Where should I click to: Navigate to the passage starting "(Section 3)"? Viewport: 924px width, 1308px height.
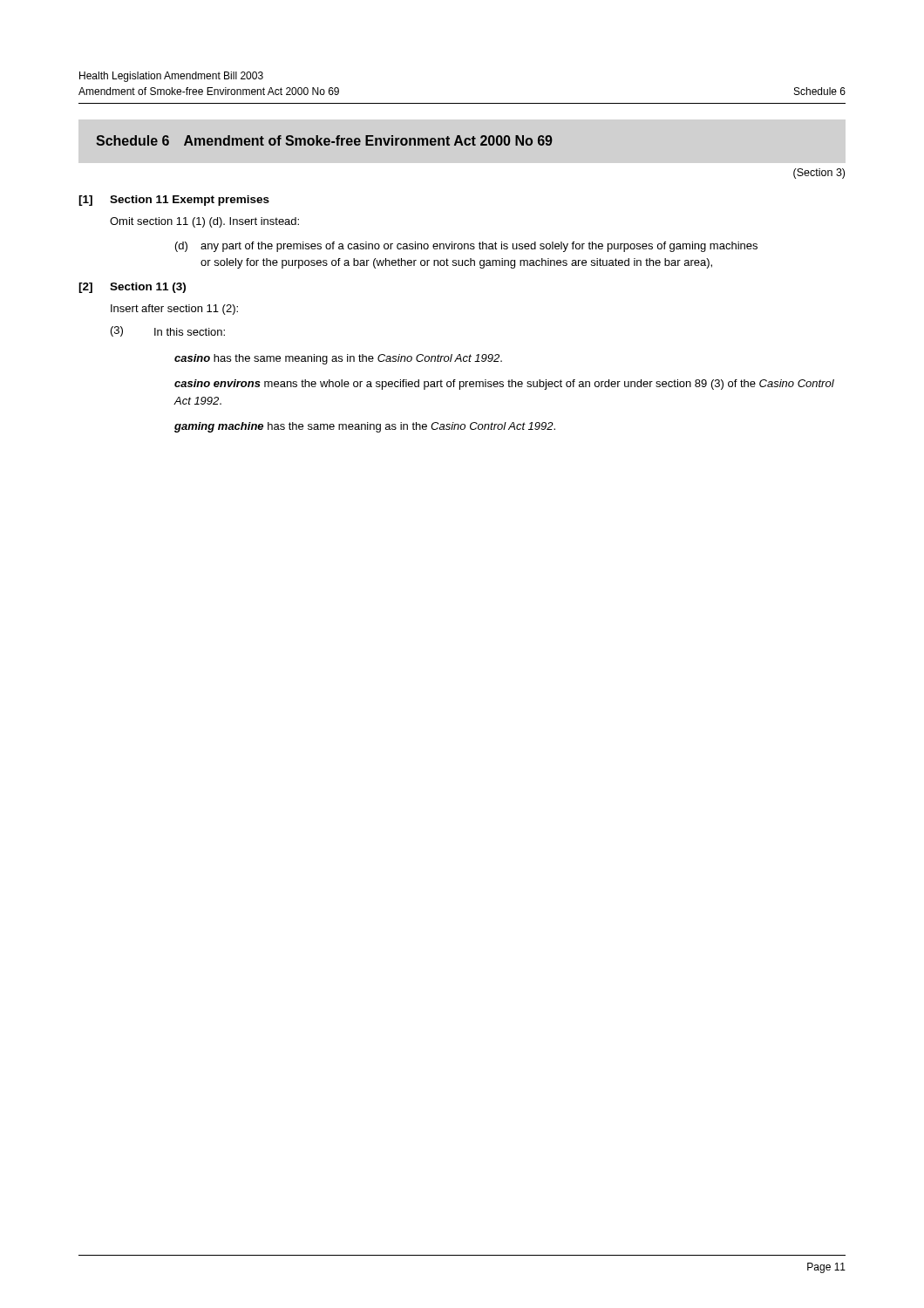click(x=819, y=173)
